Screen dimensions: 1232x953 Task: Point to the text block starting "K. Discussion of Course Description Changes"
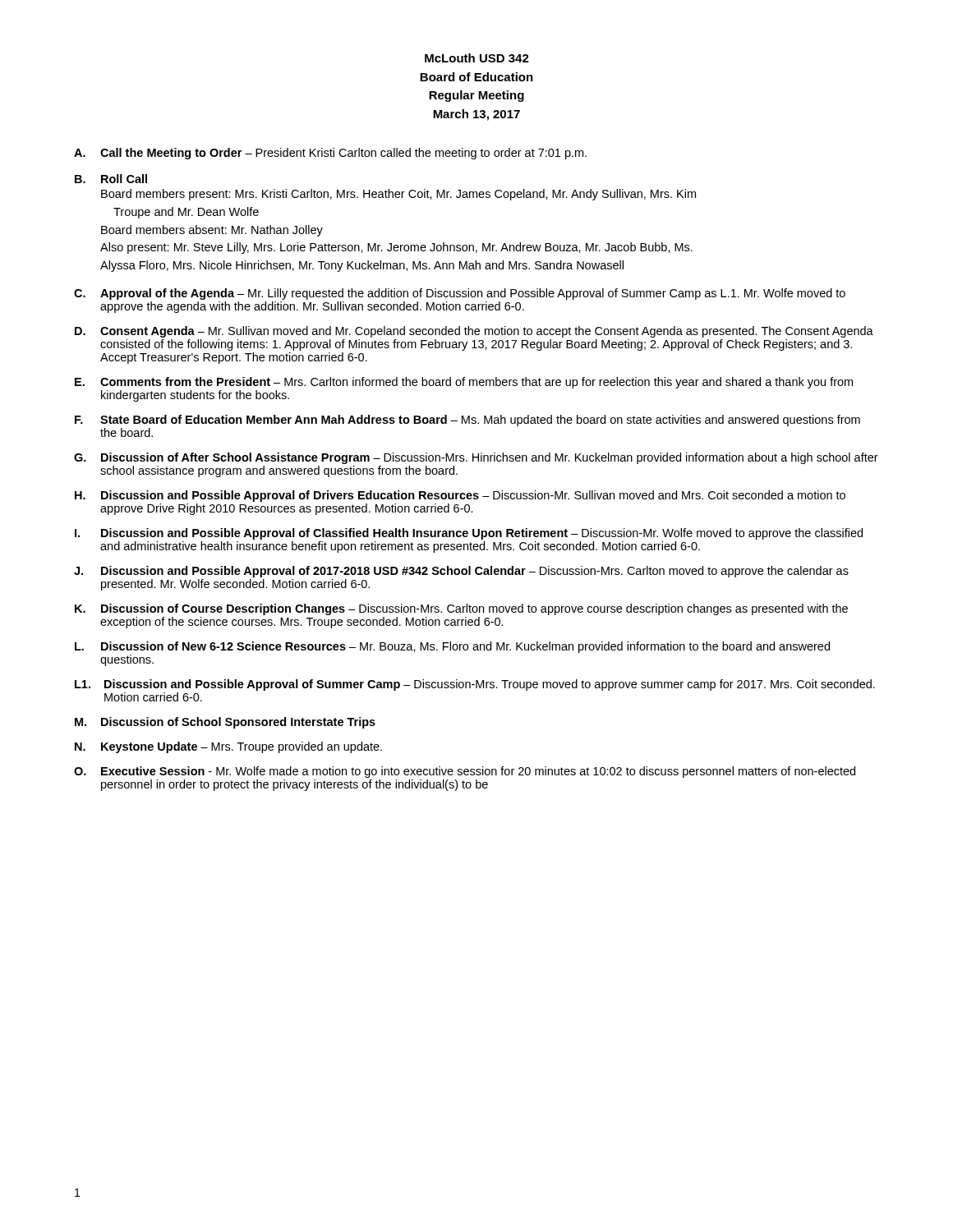476,615
